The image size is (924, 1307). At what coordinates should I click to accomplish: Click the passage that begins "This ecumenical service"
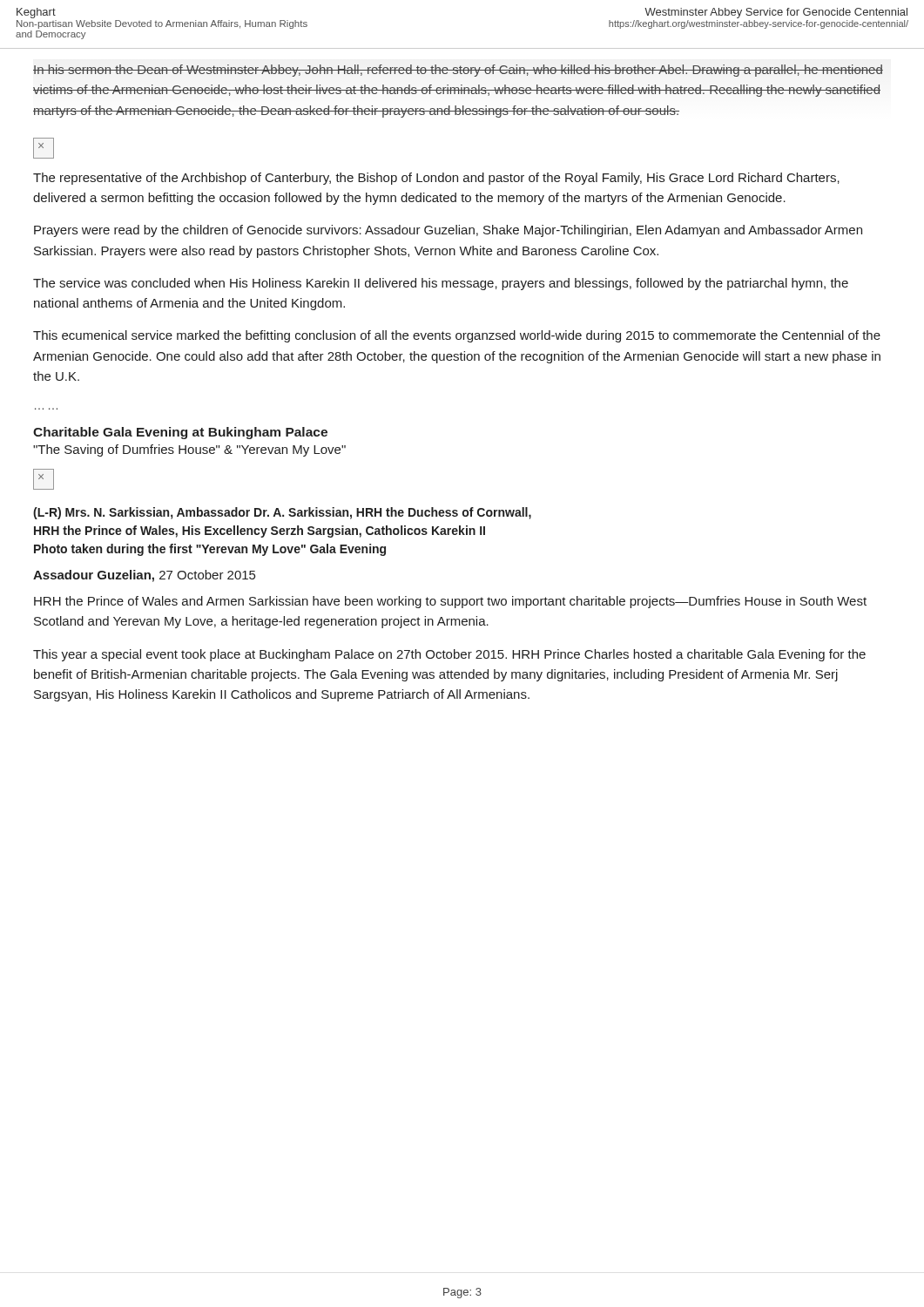[x=457, y=356]
